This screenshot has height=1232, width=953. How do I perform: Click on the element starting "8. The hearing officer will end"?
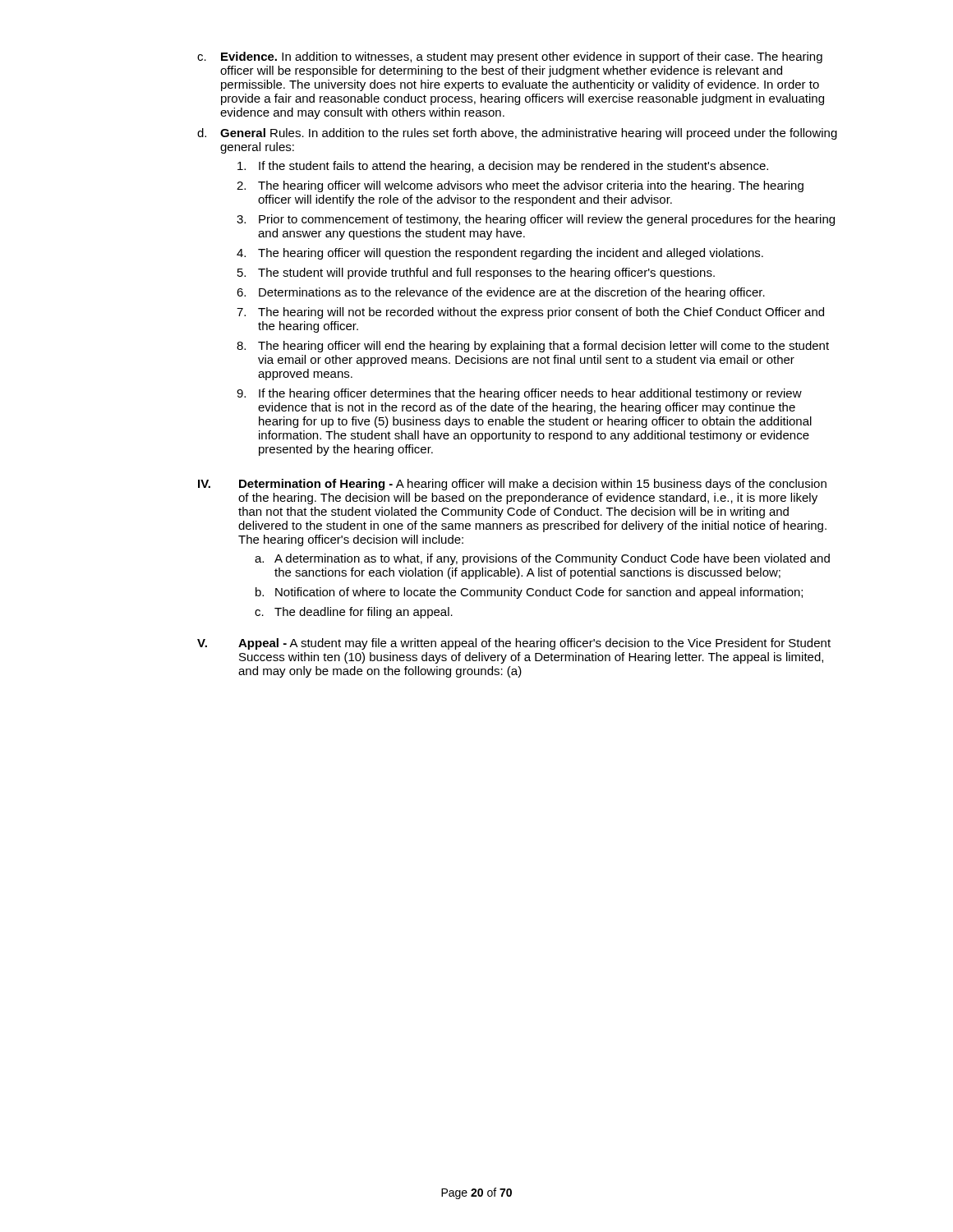[x=537, y=359]
